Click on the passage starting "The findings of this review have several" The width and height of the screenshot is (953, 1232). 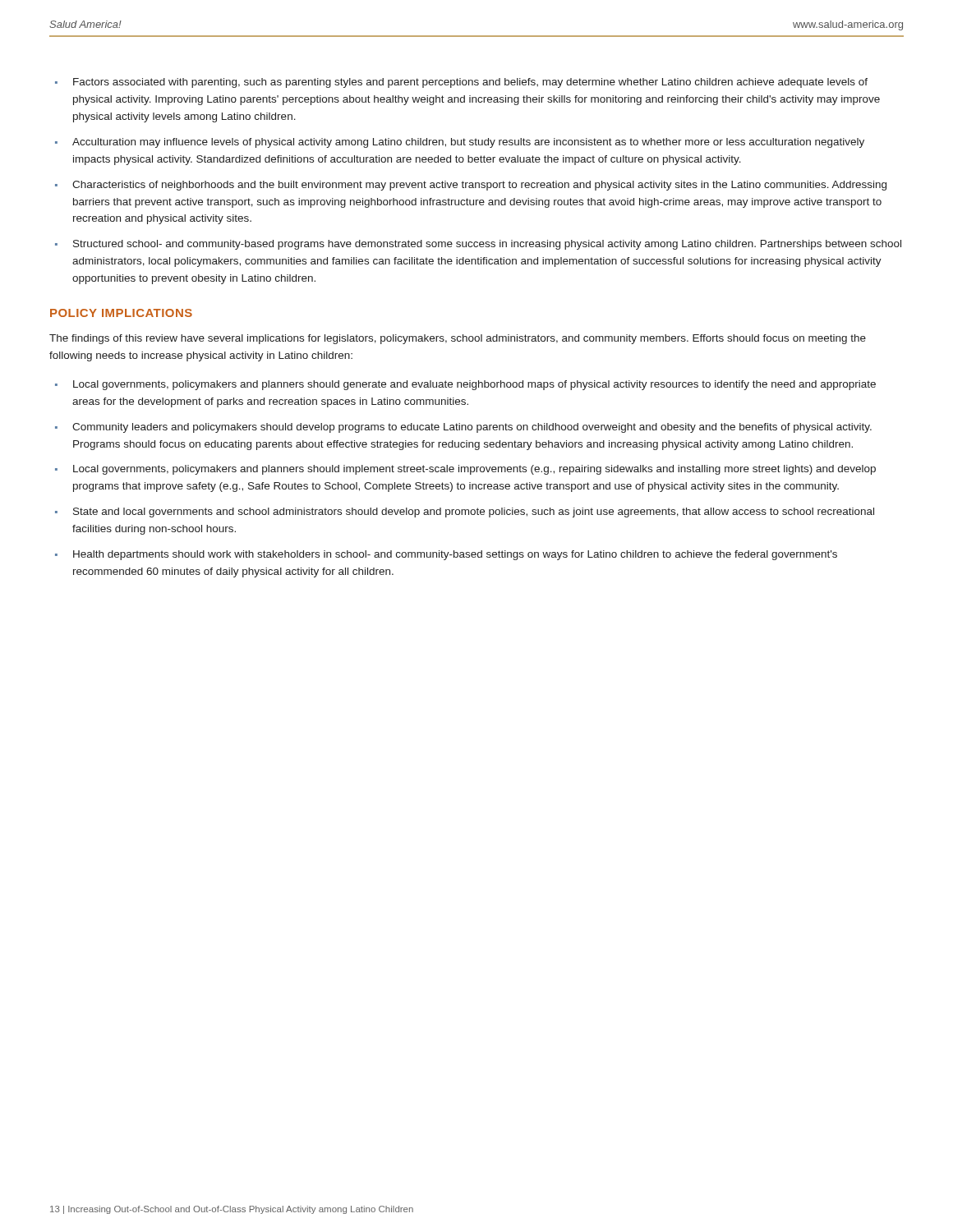(x=458, y=347)
